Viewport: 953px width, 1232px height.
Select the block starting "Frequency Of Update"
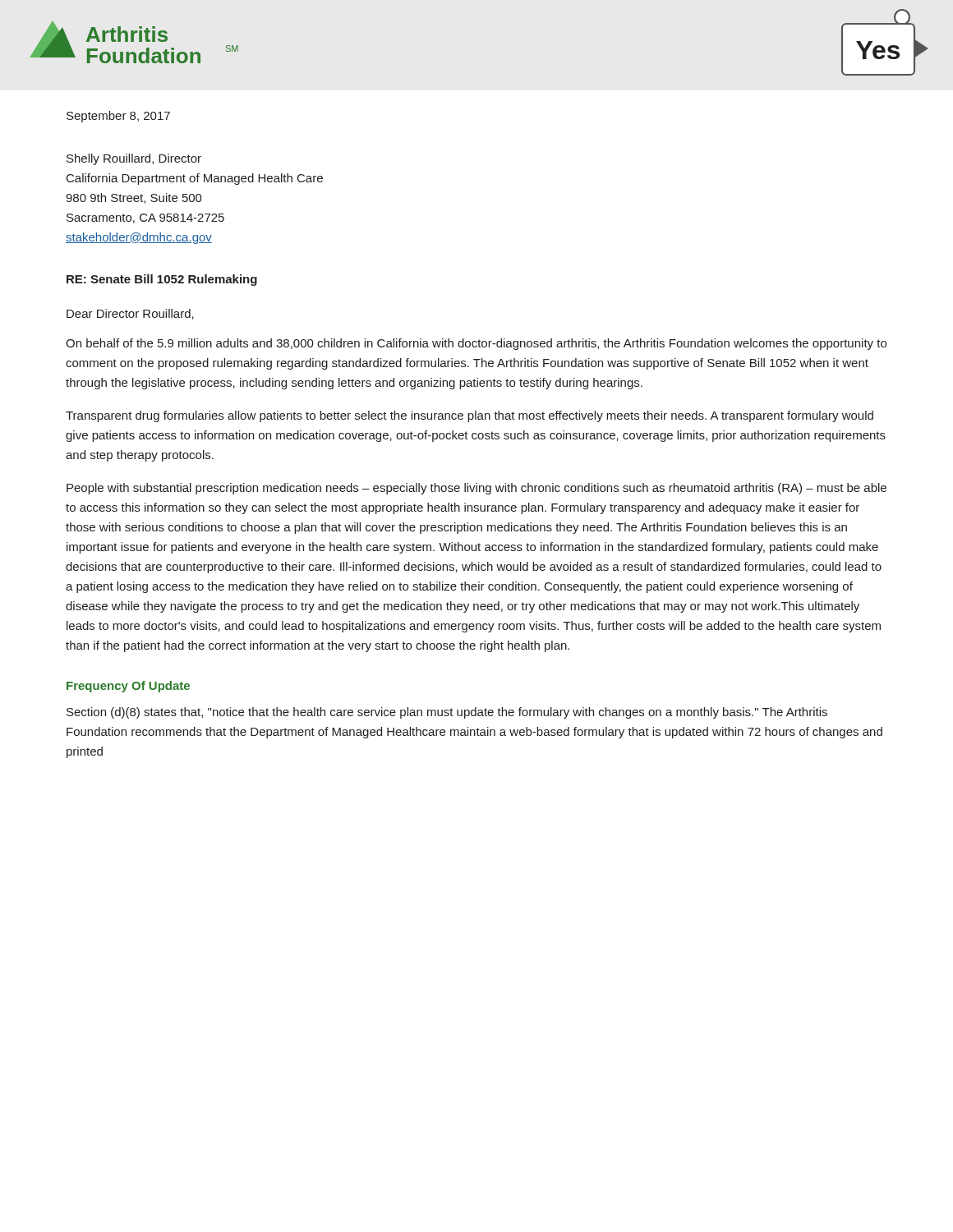pyautogui.click(x=128, y=685)
